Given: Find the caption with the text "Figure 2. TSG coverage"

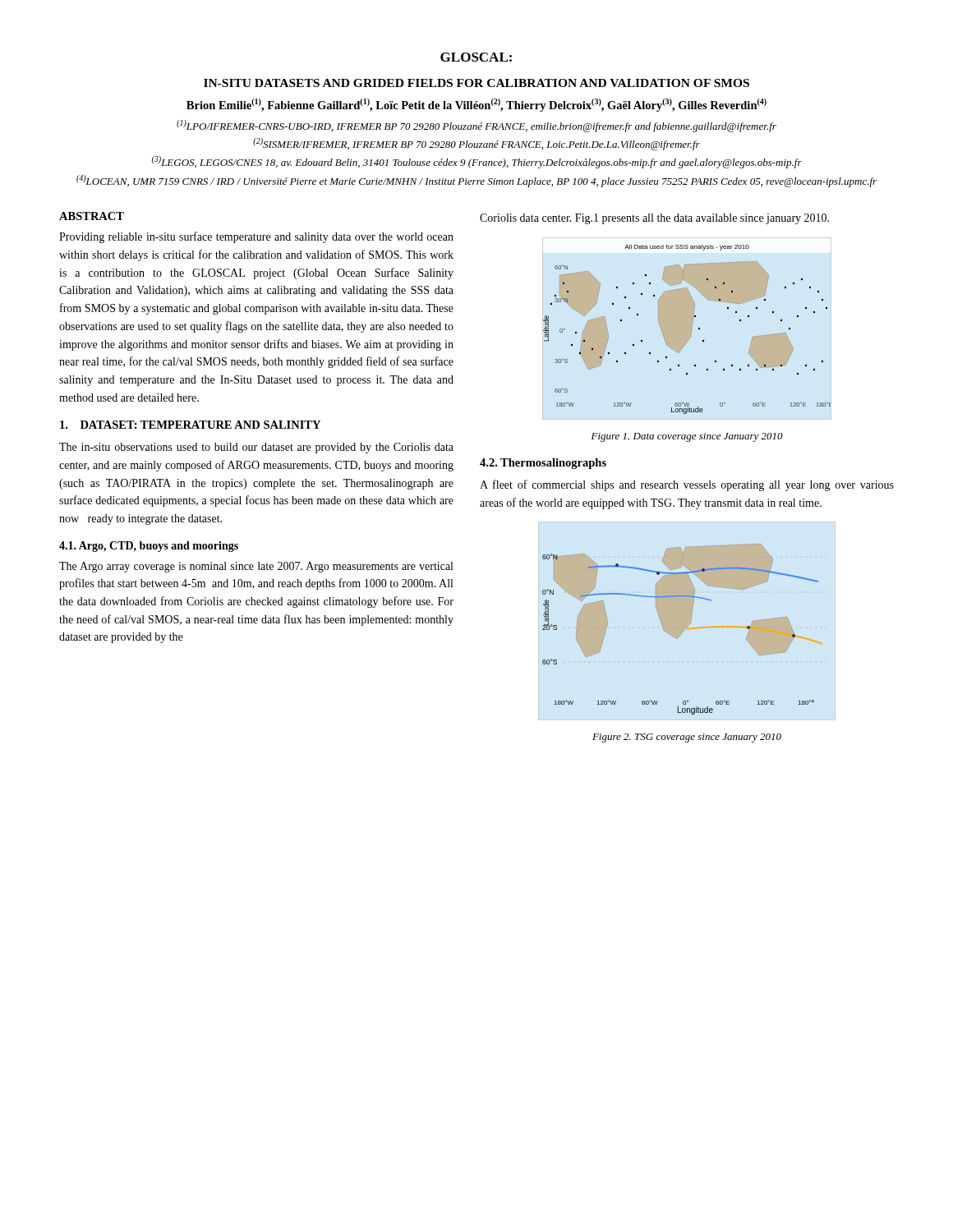Looking at the screenshot, I should click(687, 737).
